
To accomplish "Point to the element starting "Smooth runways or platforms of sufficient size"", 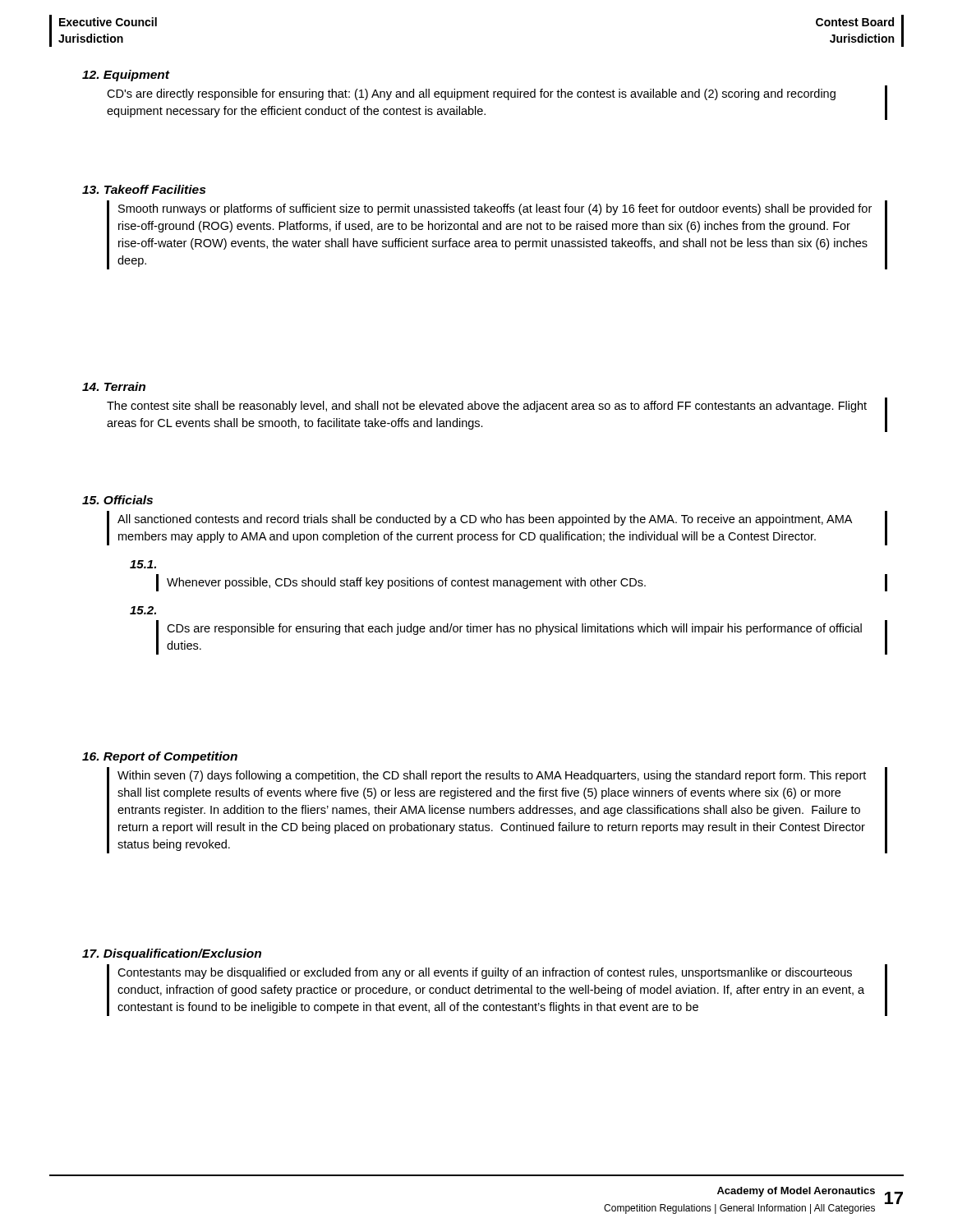I will [495, 235].
